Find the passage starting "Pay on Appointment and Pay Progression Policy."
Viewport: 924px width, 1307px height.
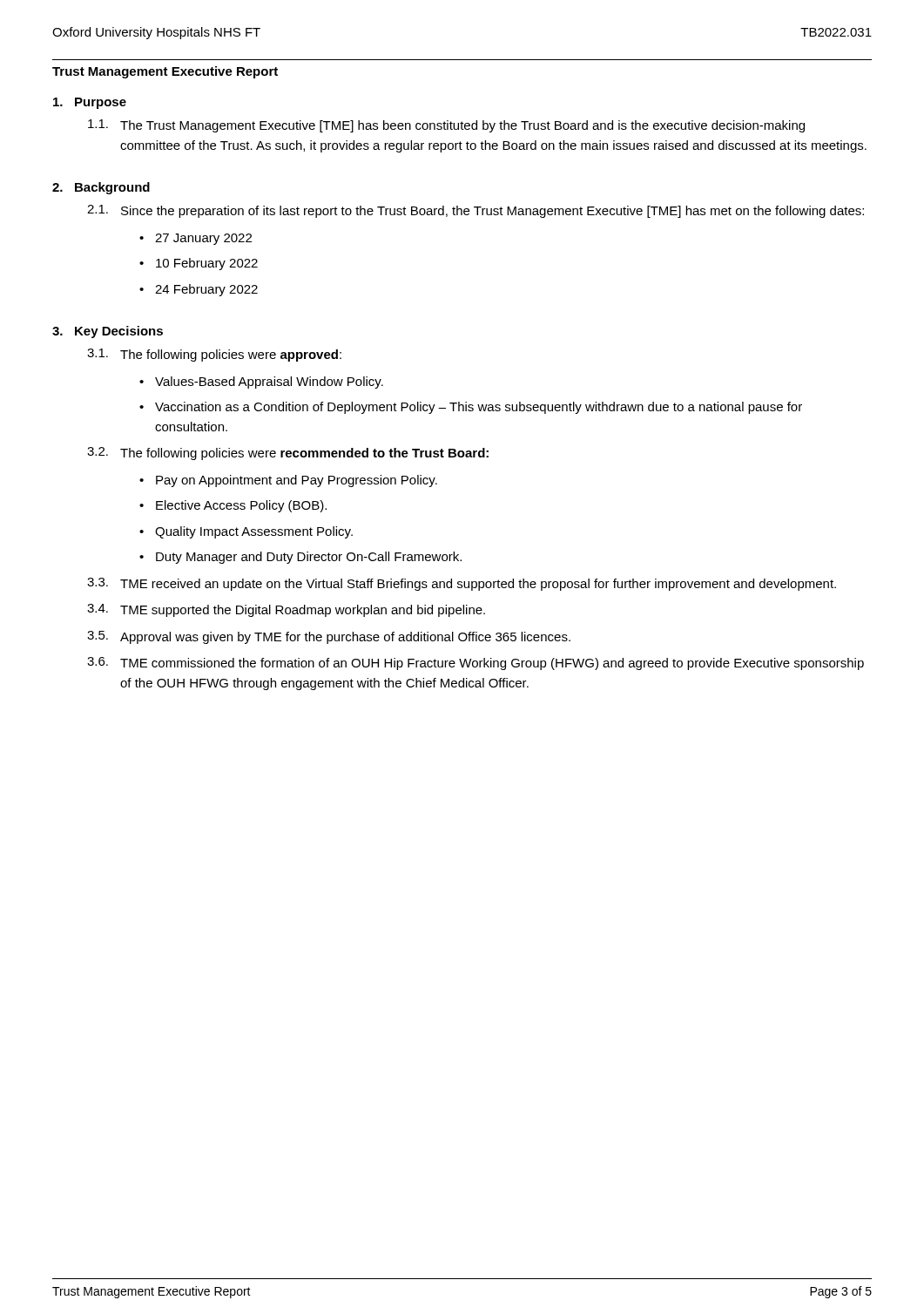click(297, 479)
